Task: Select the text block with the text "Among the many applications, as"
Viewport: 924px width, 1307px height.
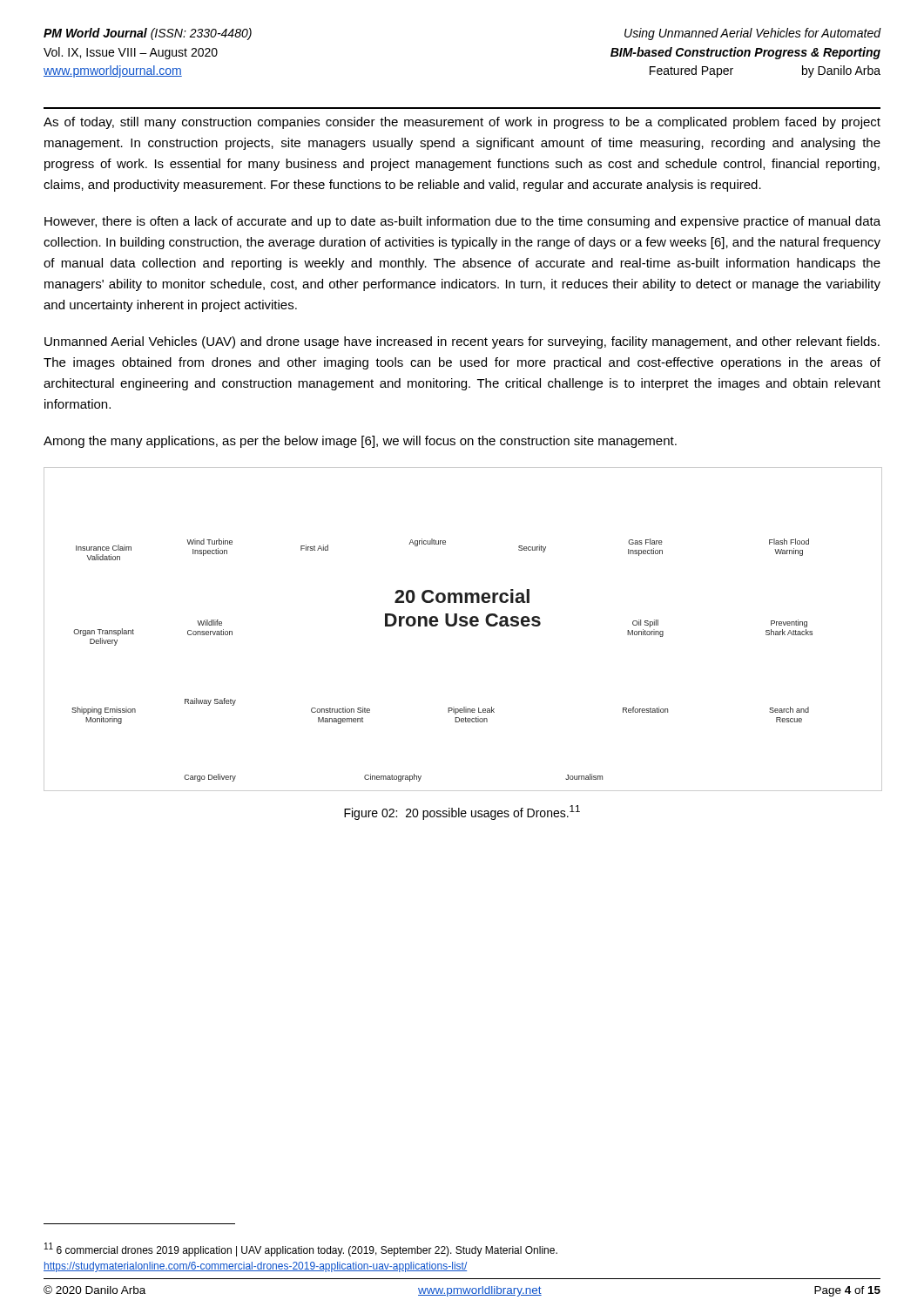Action: point(360,440)
